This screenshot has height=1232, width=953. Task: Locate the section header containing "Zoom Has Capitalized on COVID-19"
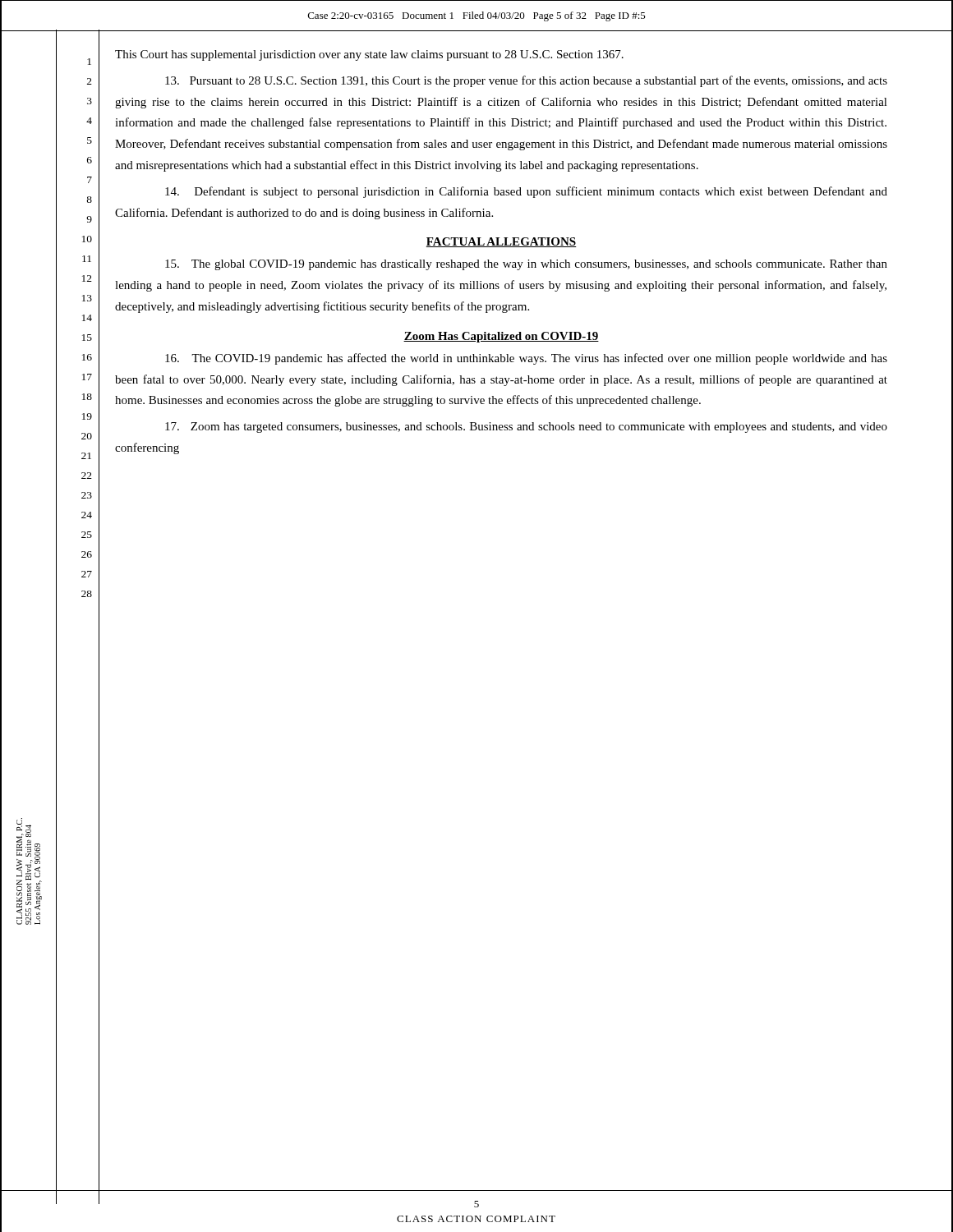pos(501,336)
